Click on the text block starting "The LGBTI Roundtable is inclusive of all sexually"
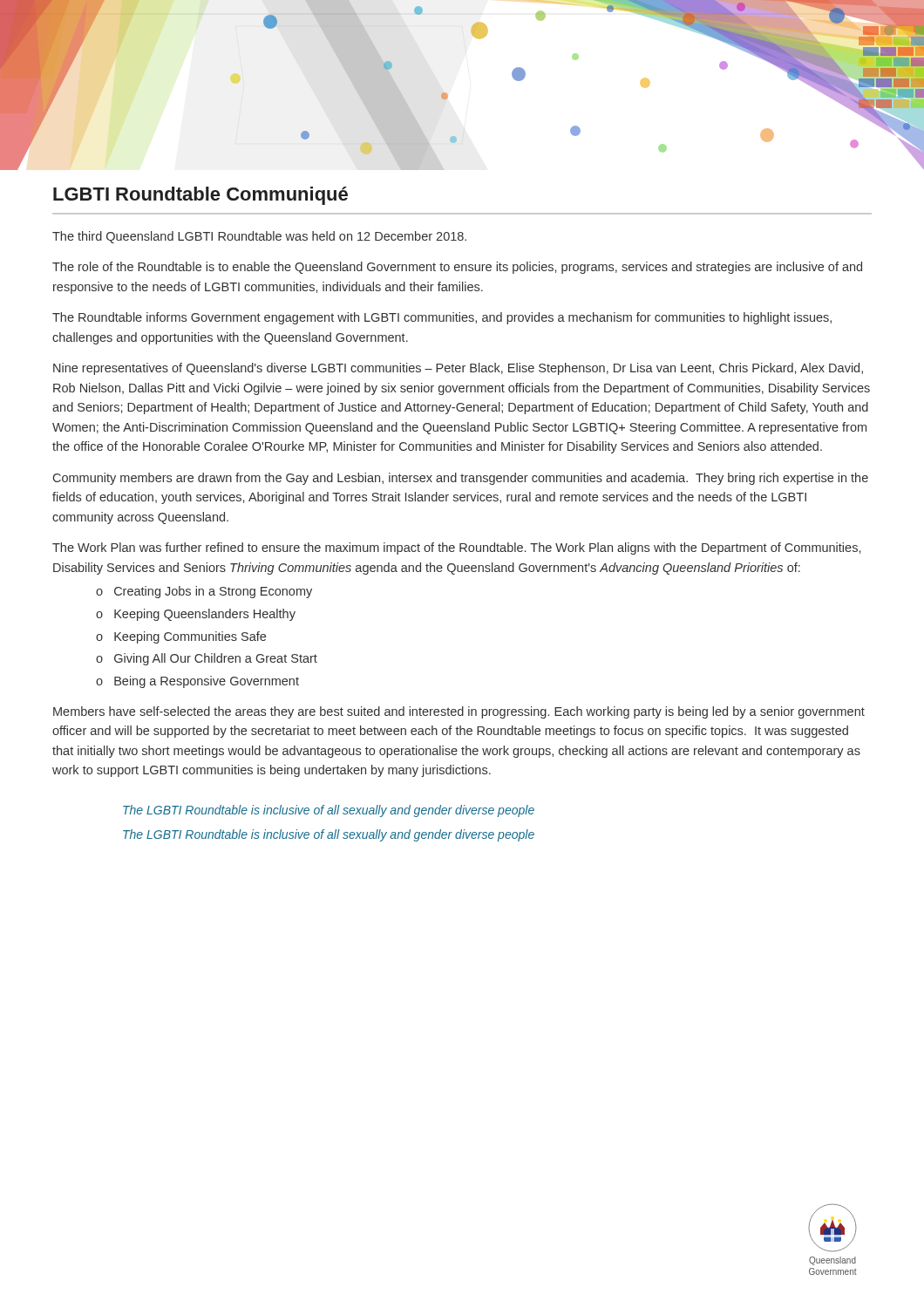Image resolution: width=924 pixels, height=1308 pixels. [328, 822]
